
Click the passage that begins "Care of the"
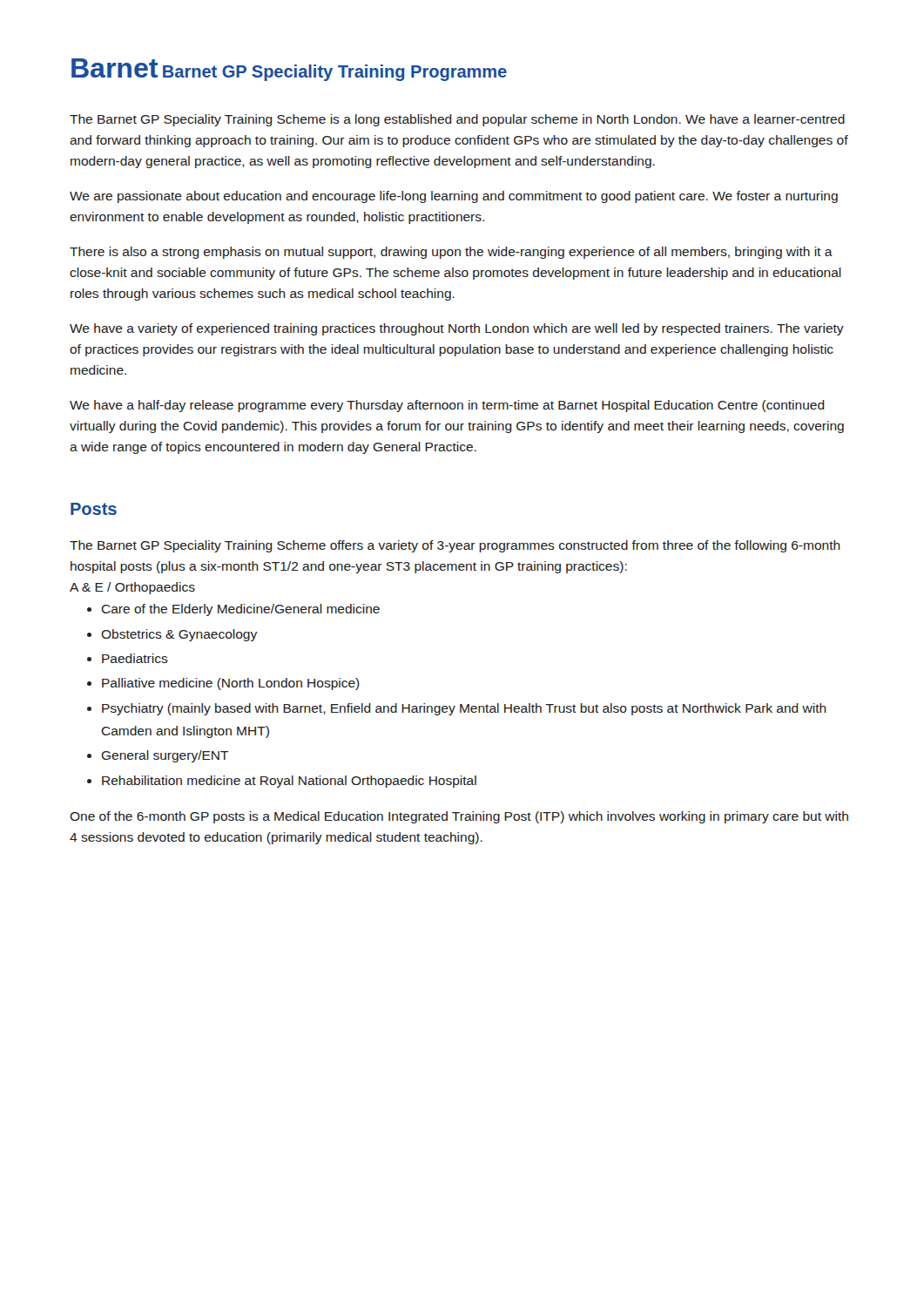241,609
